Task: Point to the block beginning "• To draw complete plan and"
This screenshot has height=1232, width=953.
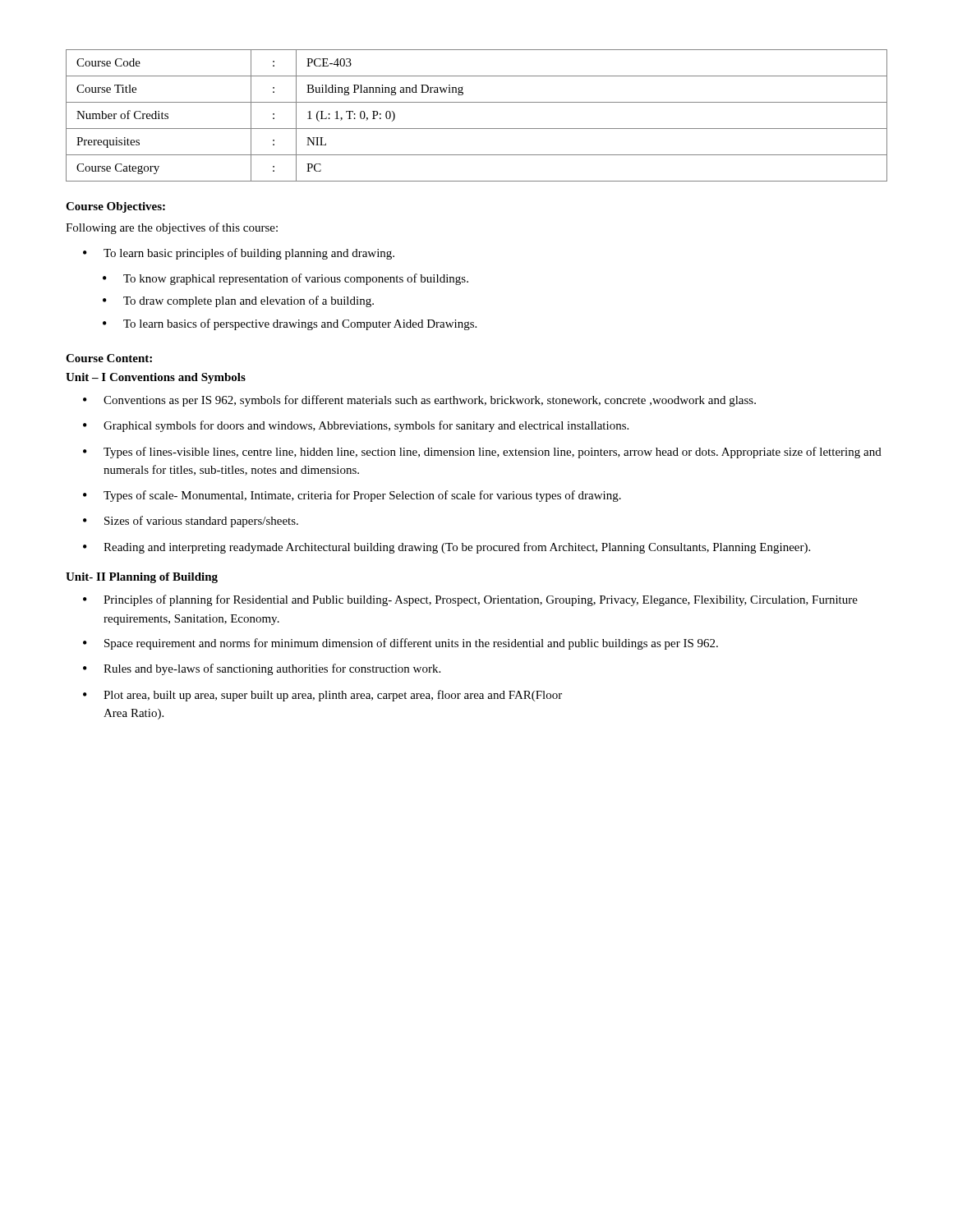Action: 238,301
